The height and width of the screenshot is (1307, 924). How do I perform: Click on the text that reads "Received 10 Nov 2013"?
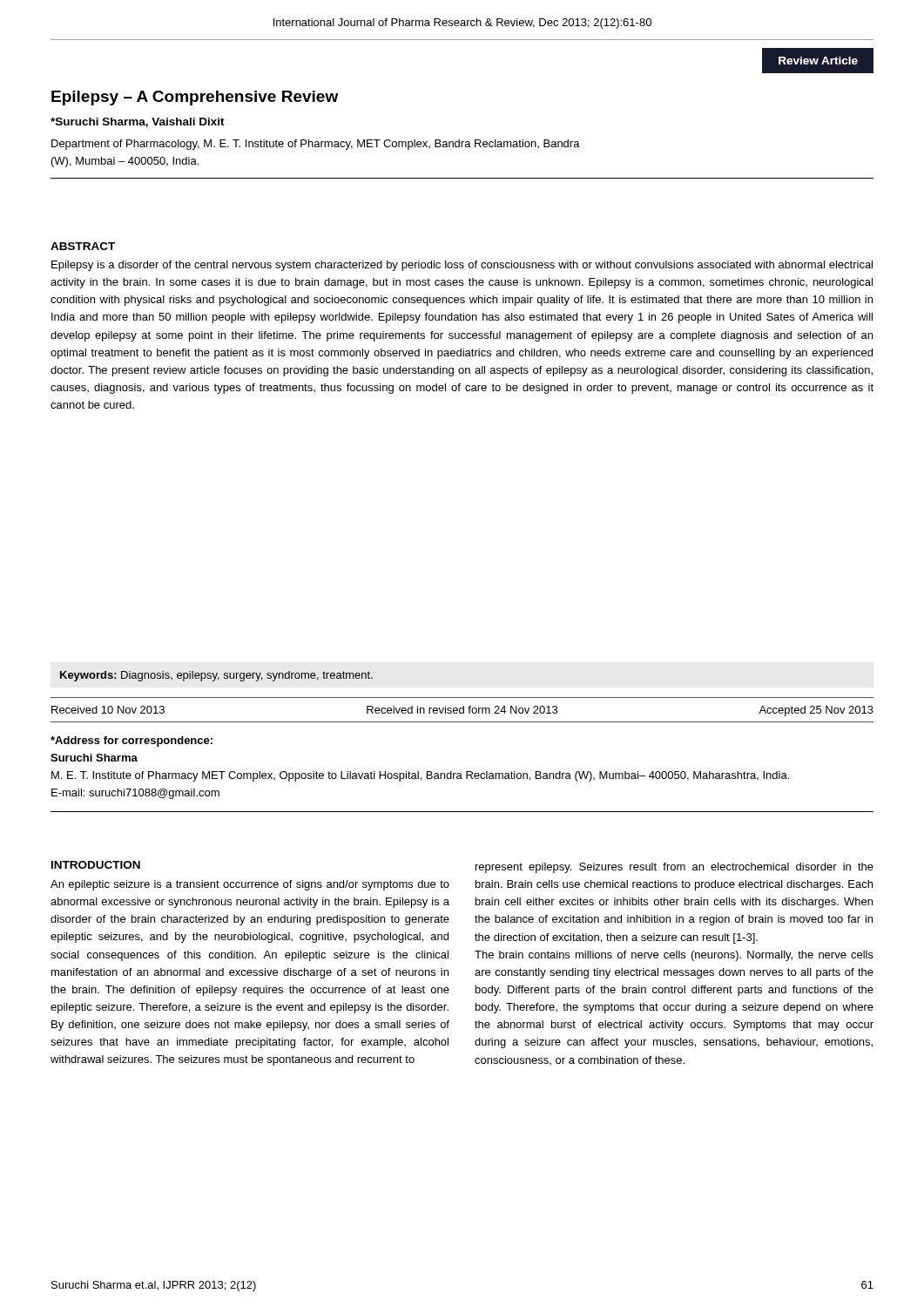[108, 710]
